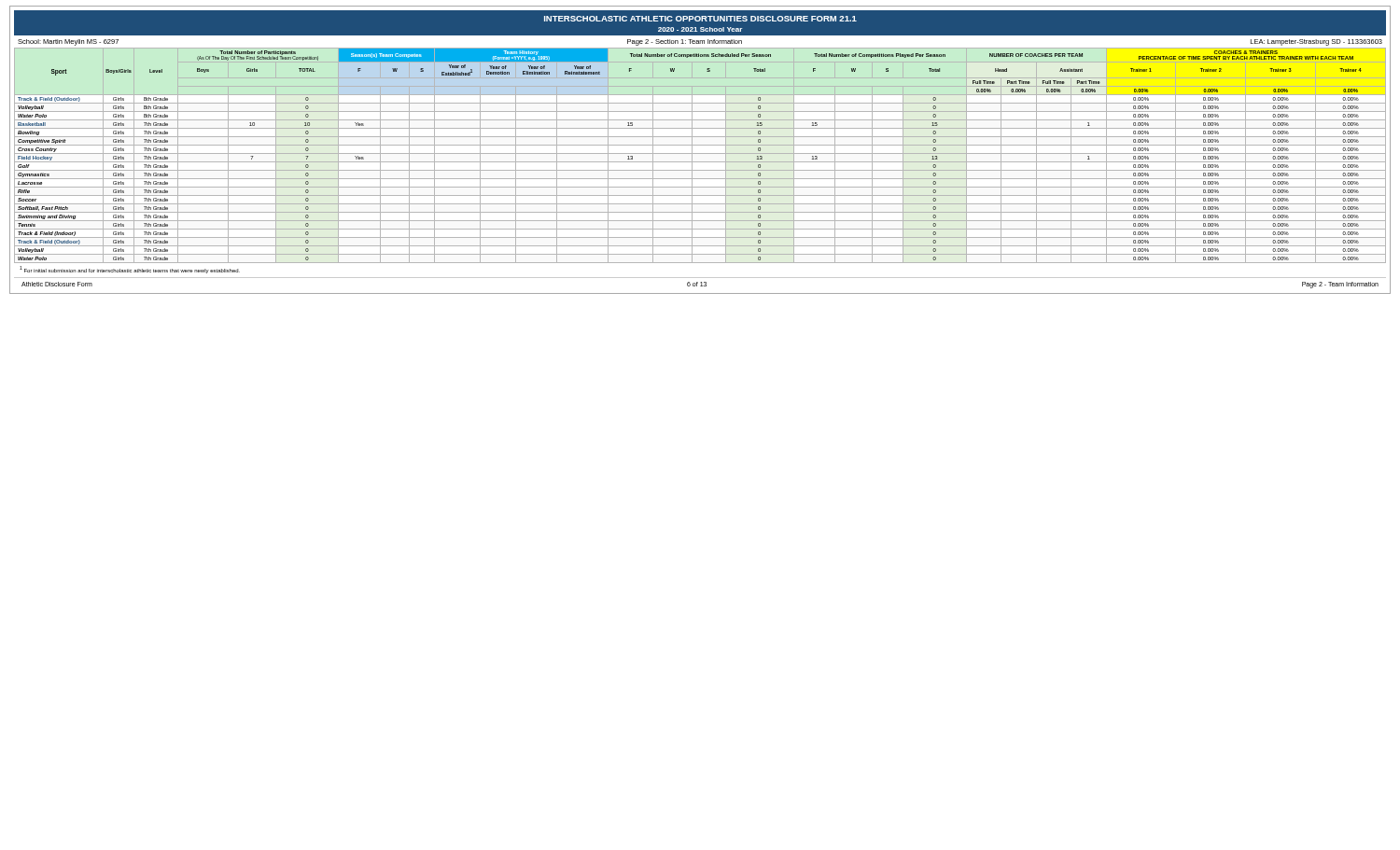
Task: Locate the title with the text "INTERSCHOLASTIC ATHLETIC OPPORTUNITIES"
Action: coord(700,18)
